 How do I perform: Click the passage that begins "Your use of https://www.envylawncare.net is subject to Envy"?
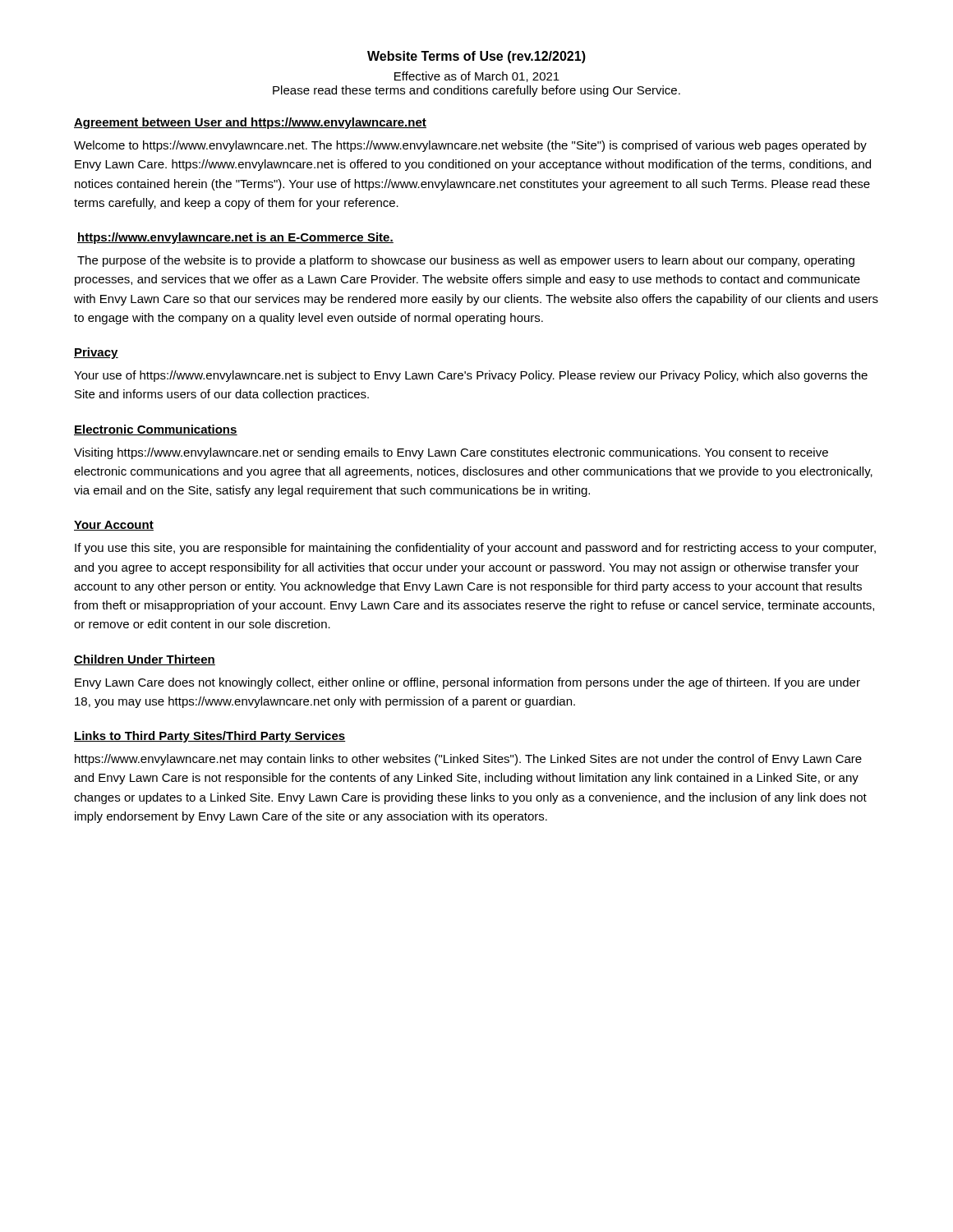476,385
